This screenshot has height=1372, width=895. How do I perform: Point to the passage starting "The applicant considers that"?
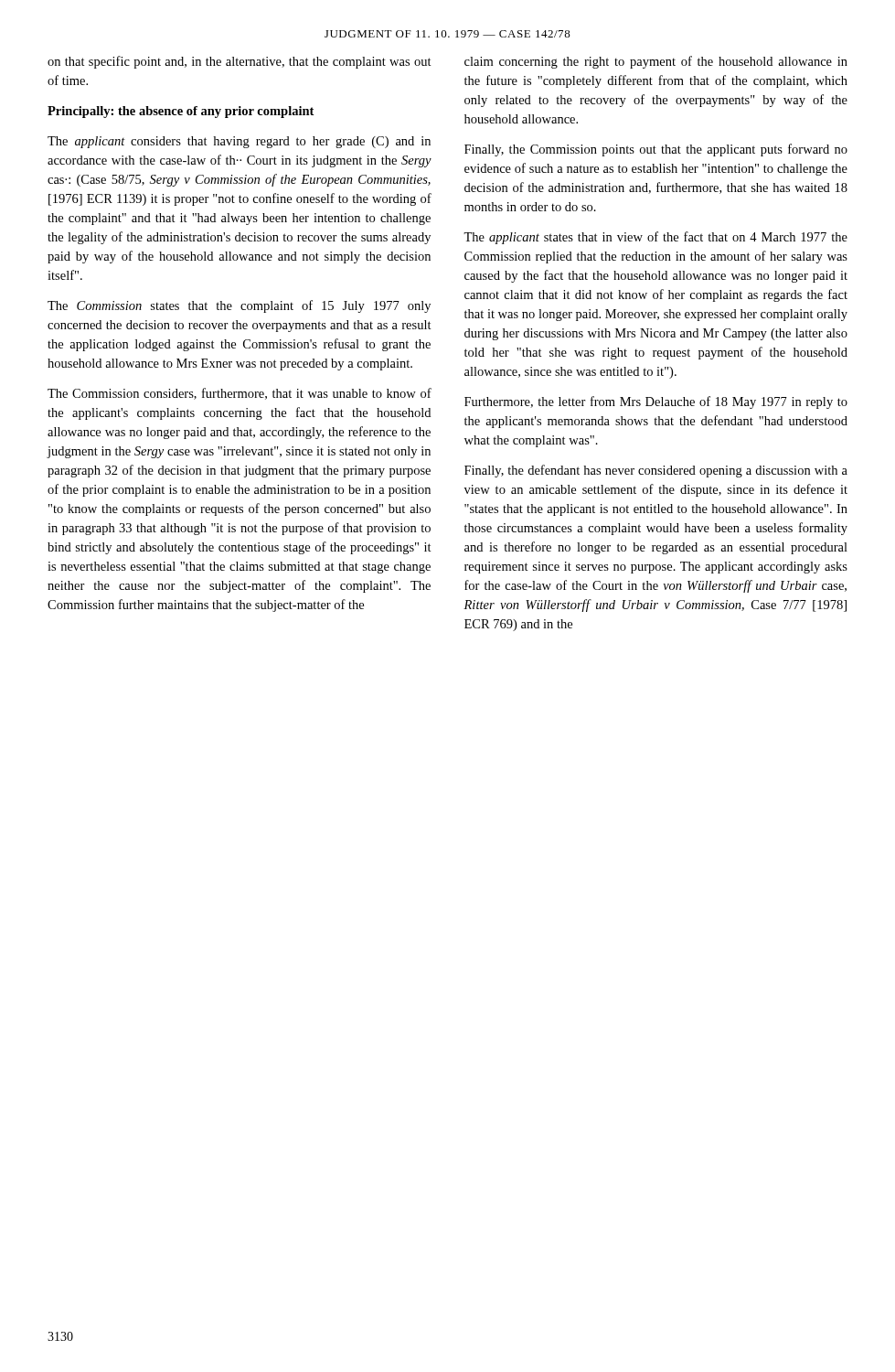239,208
